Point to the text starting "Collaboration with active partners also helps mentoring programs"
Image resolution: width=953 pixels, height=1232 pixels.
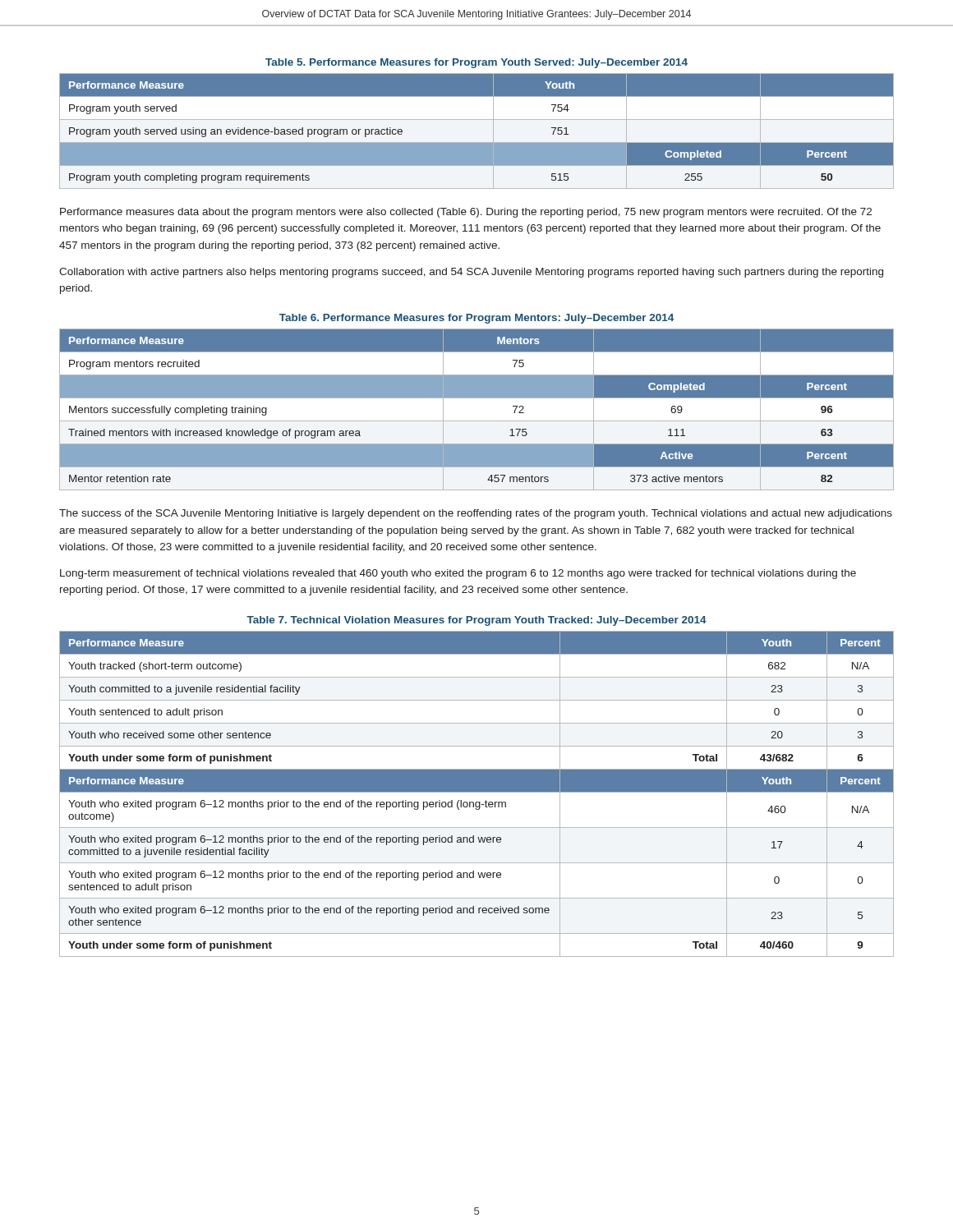pyautogui.click(x=472, y=280)
